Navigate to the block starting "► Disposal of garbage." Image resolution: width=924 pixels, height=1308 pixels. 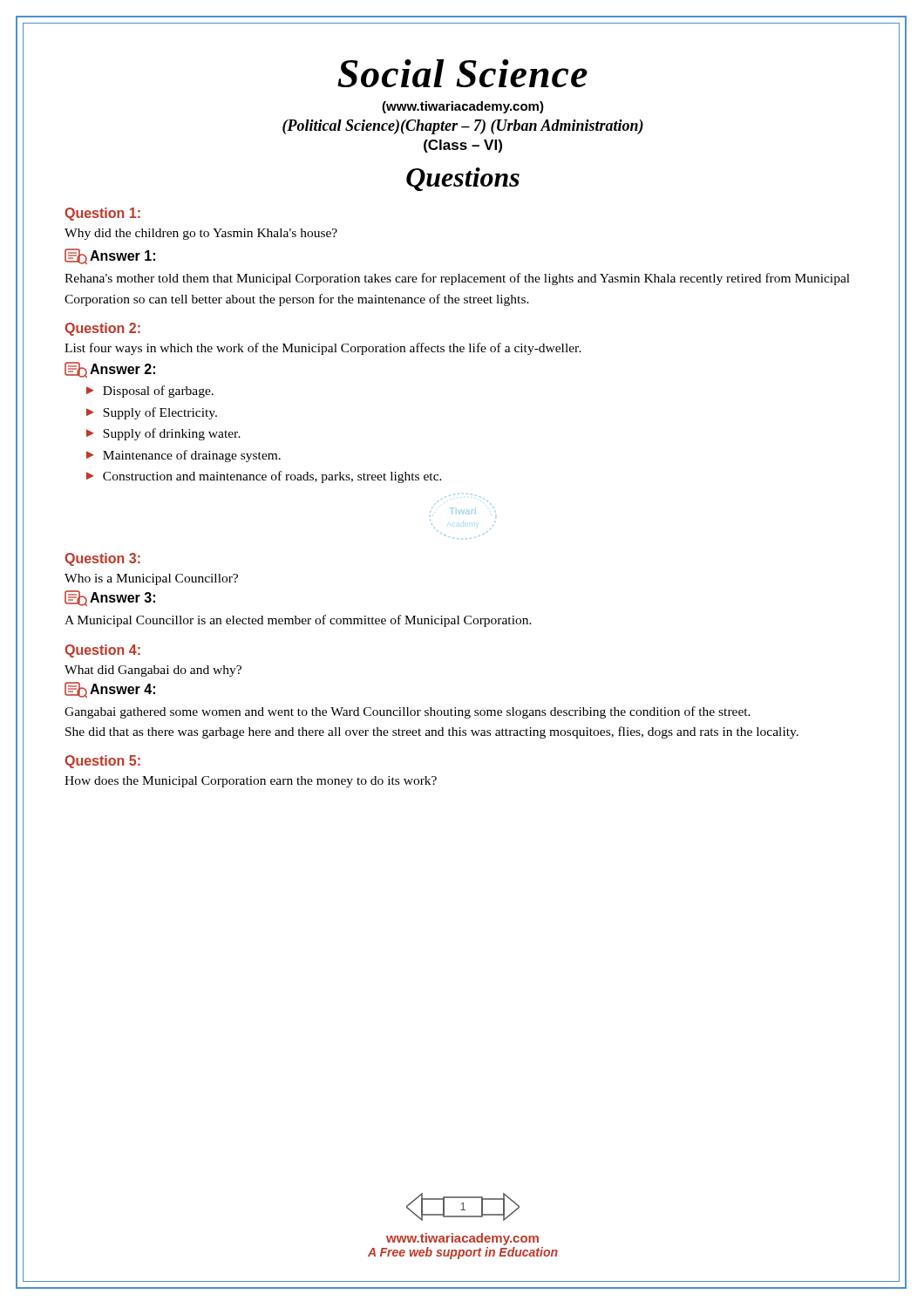pyautogui.click(x=149, y=391)
